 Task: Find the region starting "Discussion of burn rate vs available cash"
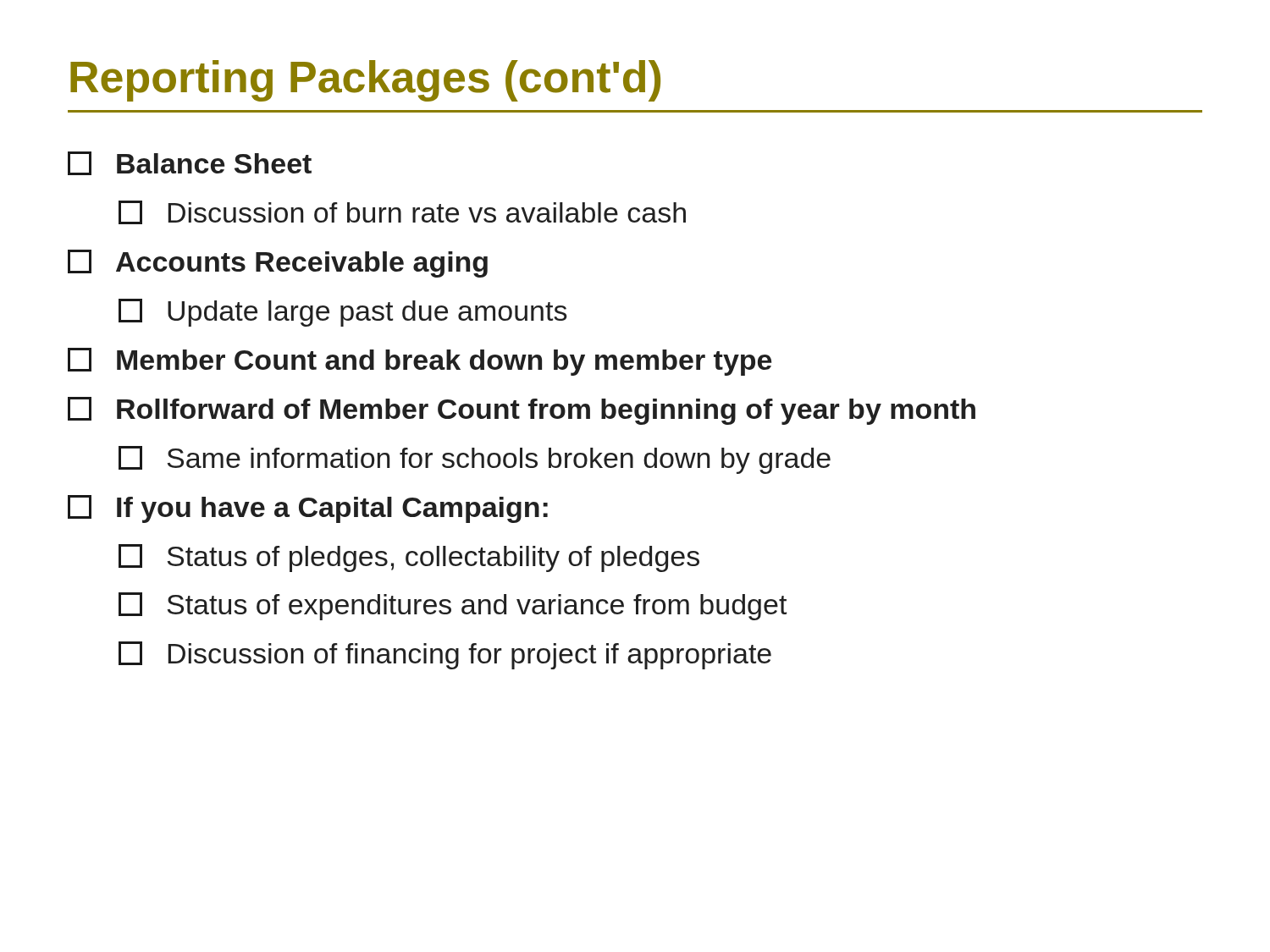pyautogui.click(x=403, y=213)
